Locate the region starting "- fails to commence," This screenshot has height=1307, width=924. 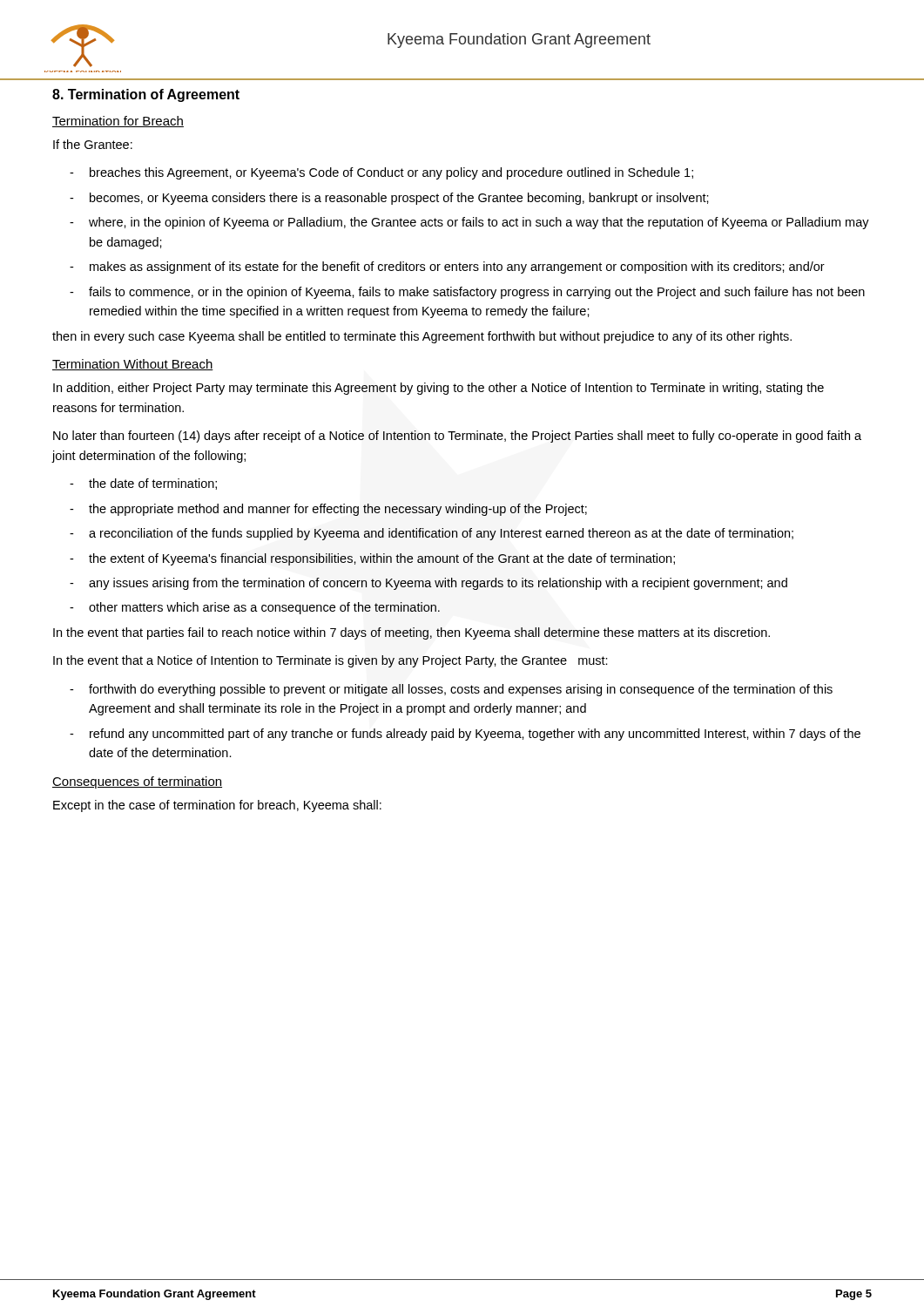click(471, 302)
